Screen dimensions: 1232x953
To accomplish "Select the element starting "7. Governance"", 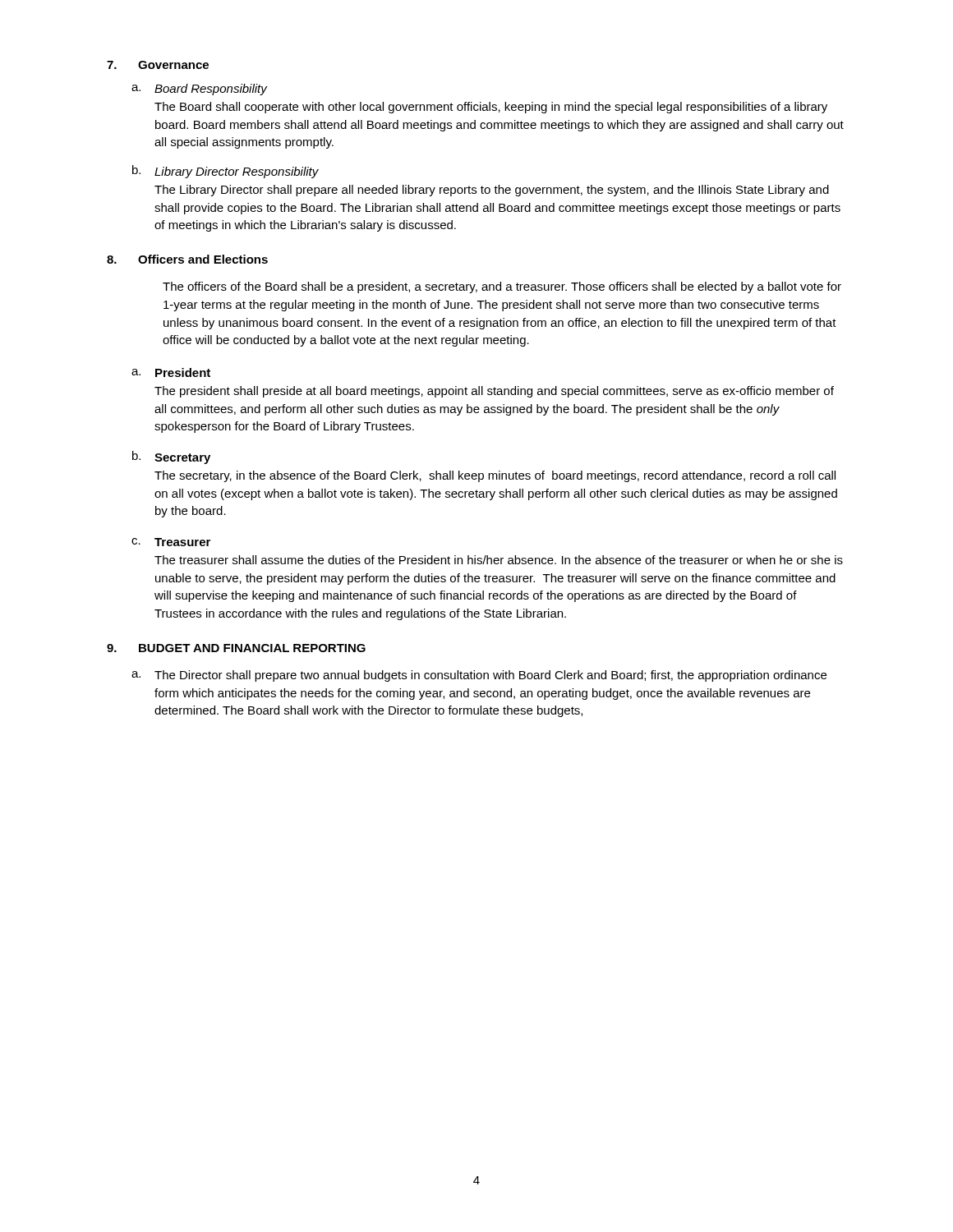I will click(x=158, y=64).
